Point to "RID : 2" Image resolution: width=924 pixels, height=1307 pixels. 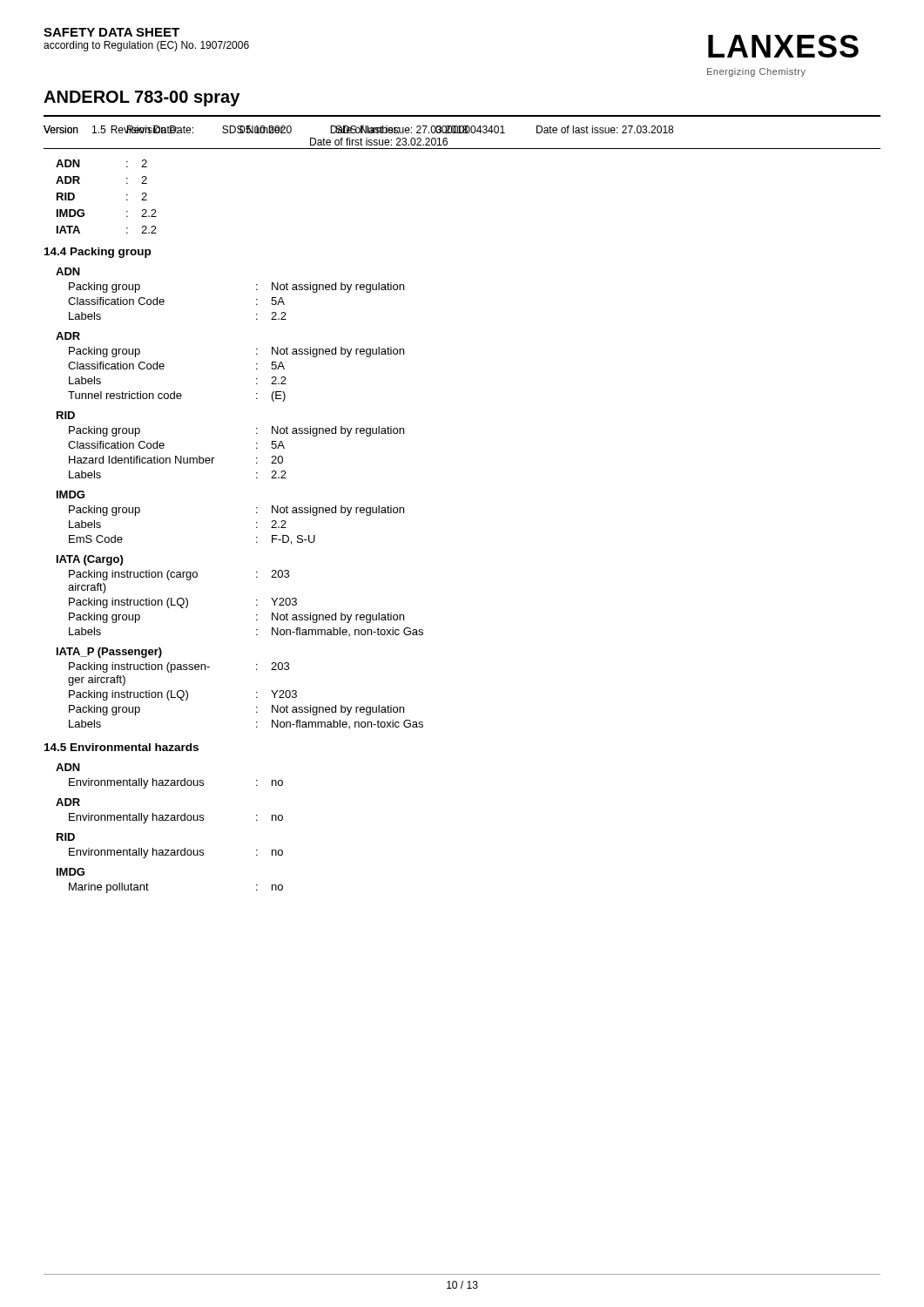click(x=66, y=196)
